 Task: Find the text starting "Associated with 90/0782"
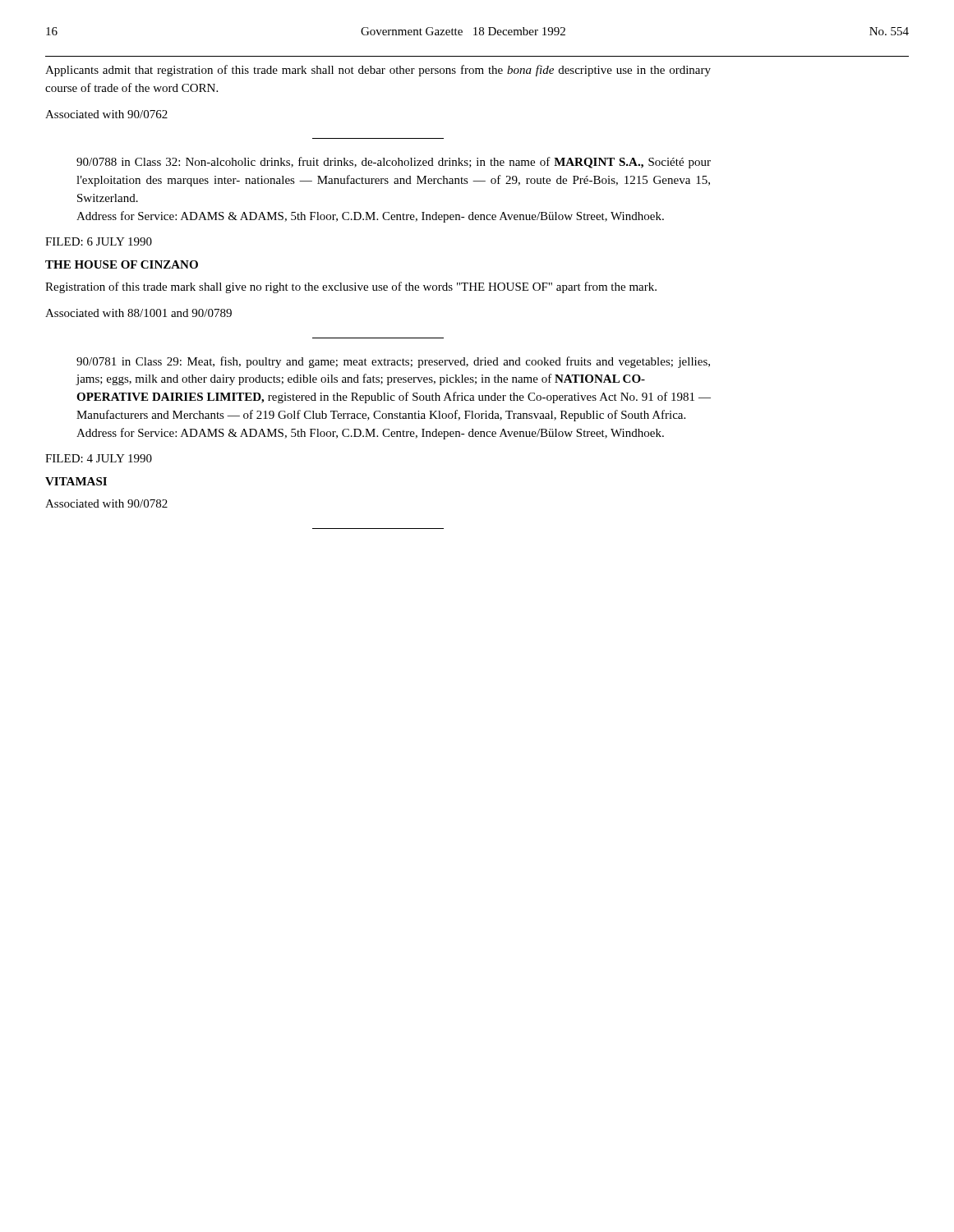coord(106,503)
